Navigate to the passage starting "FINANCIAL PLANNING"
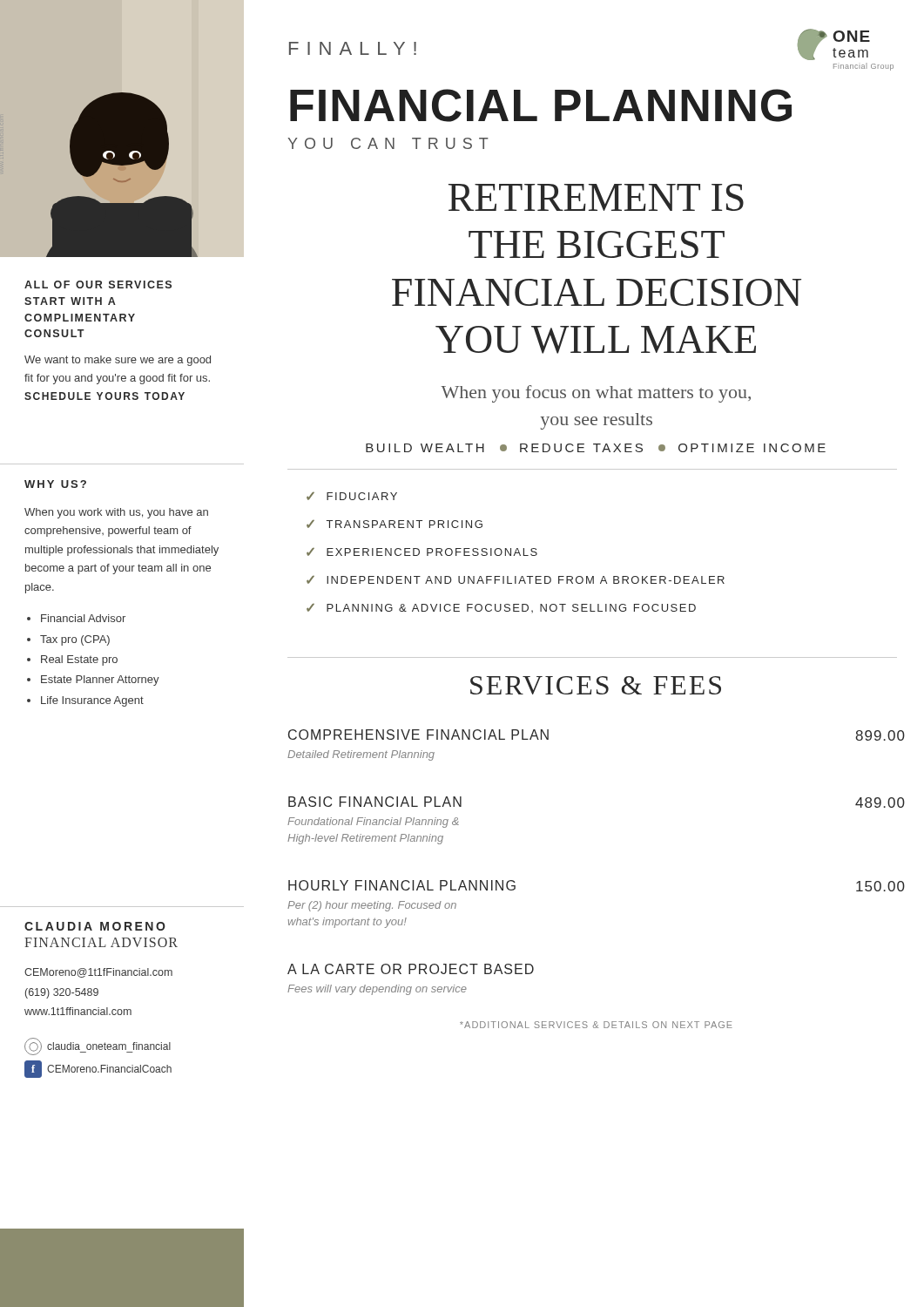The width and height of the screenshot is (924, 1307). click(x=541, y=106)
